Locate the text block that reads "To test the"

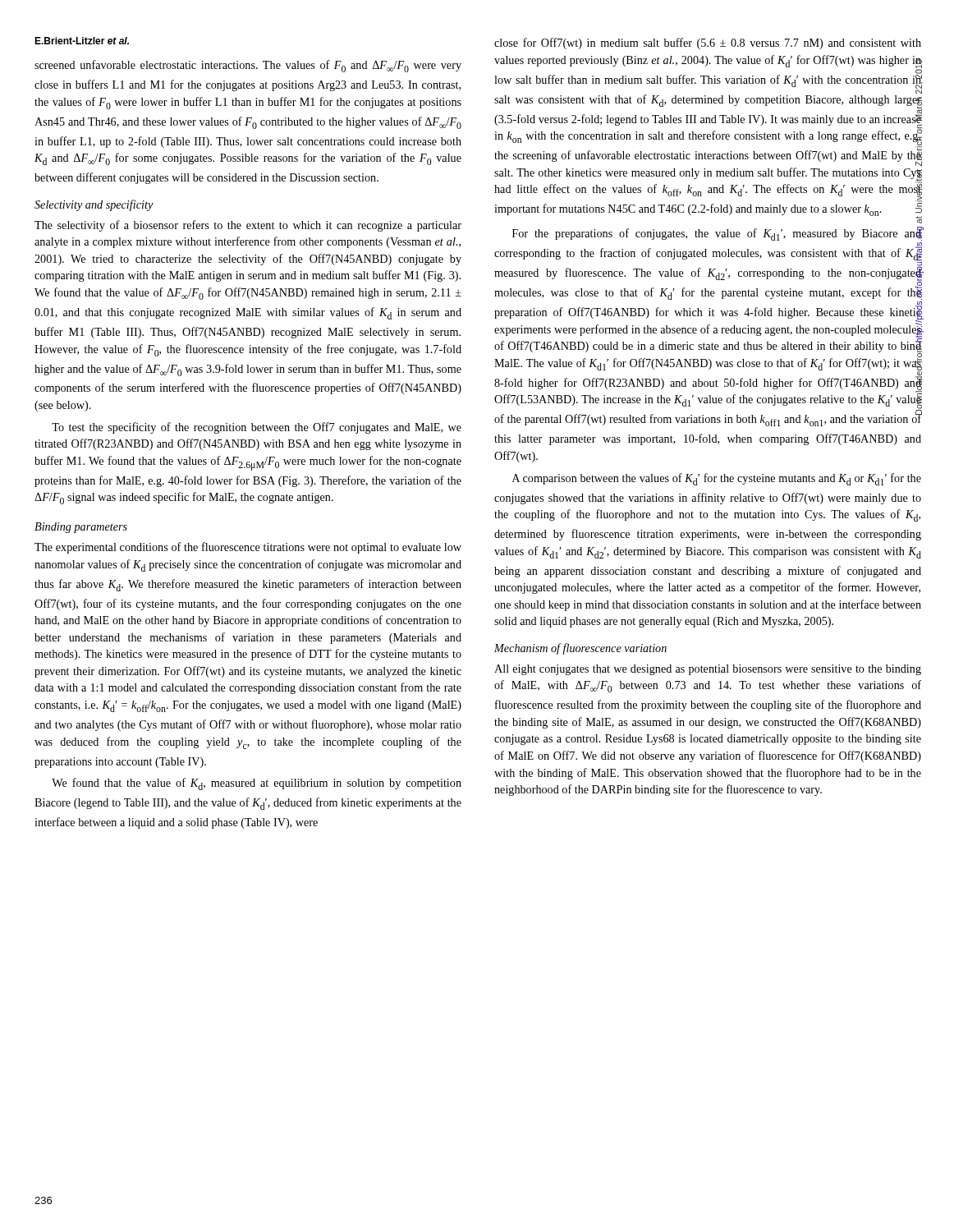click(248, 464)
